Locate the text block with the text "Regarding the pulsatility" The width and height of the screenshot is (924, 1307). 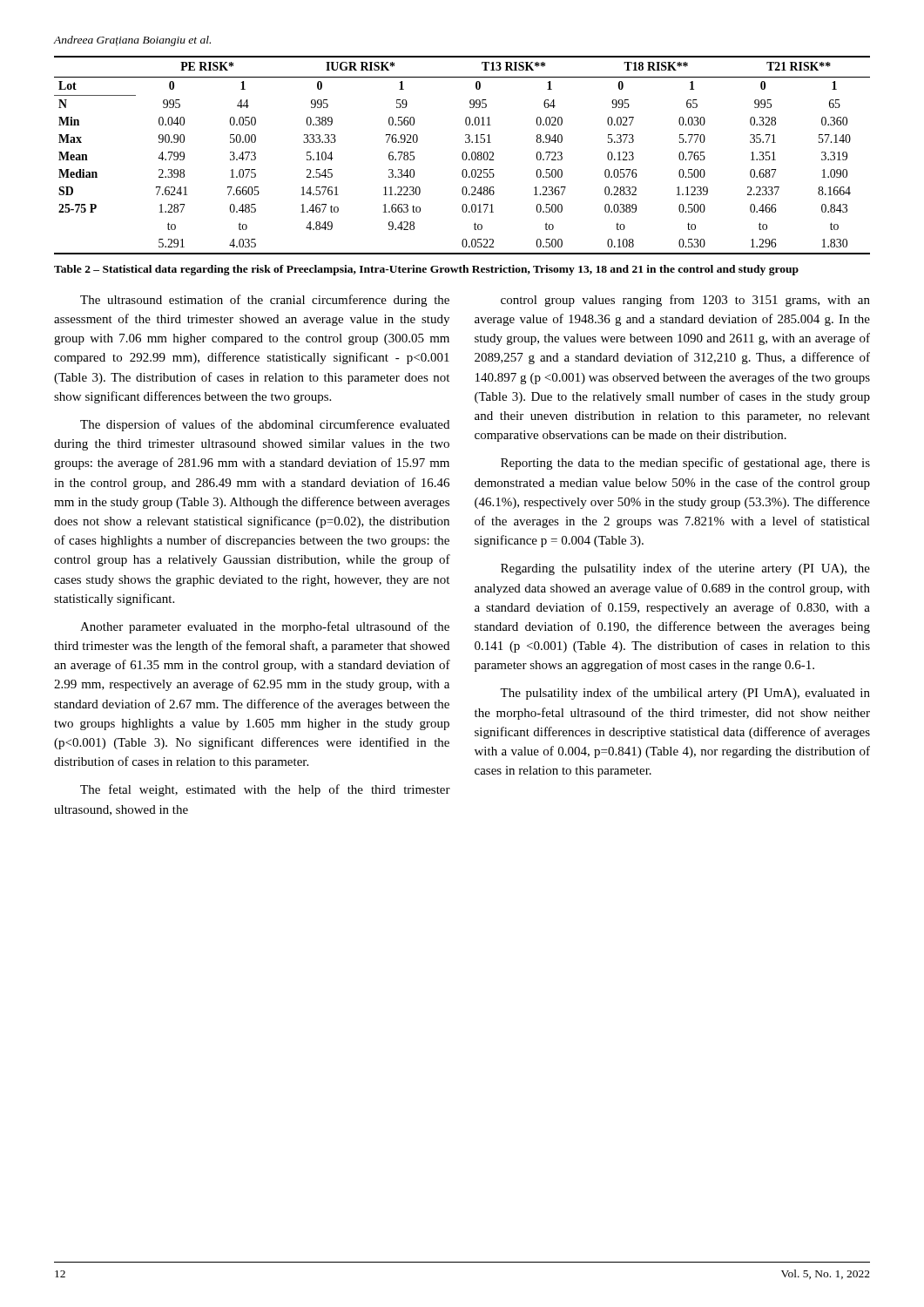point(672,617)
